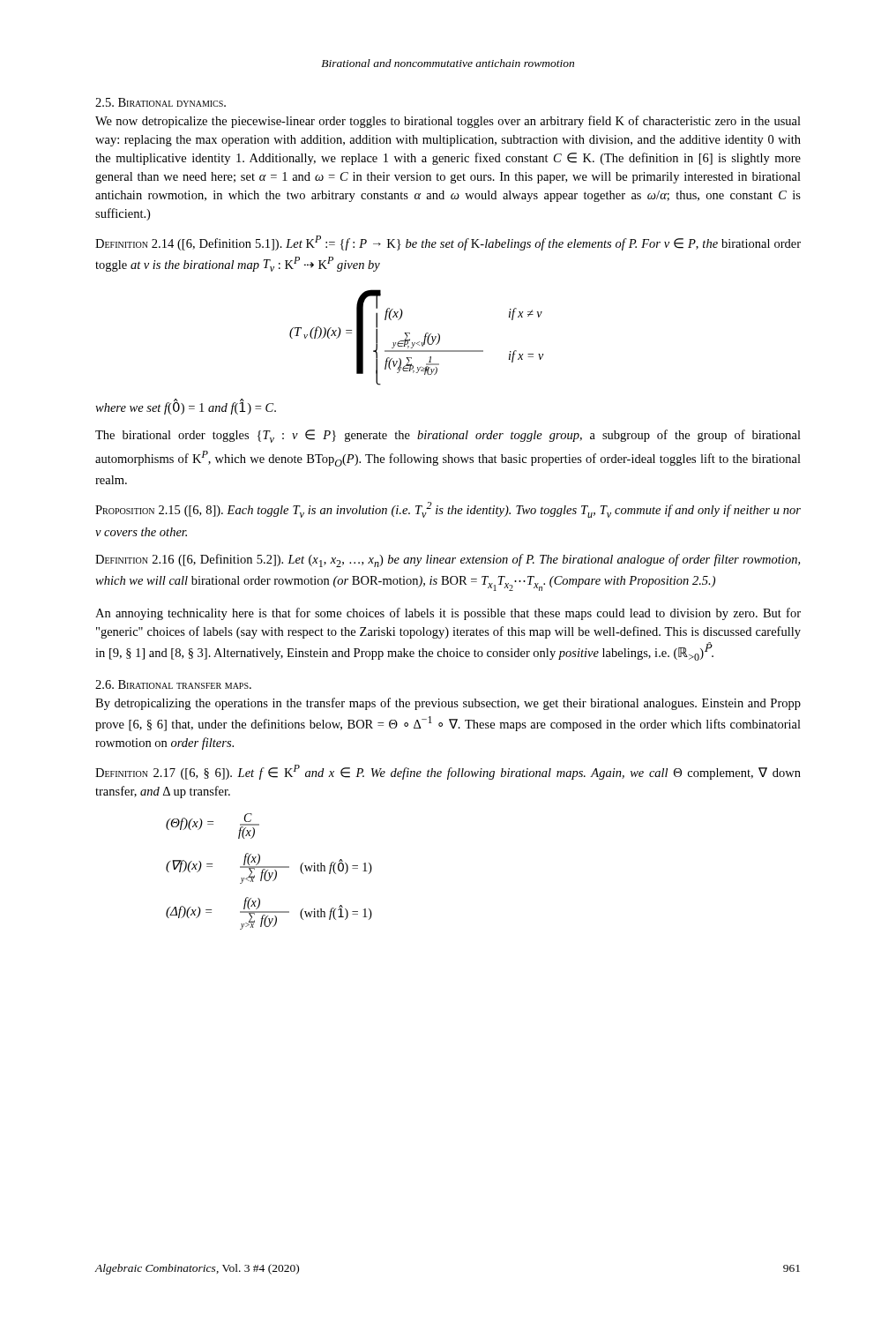896x1323 pixels.
Task: Point to the text starting "Definition 2.14 ([6, Definition 5.1]). Let"
Action: coord(448,254)
